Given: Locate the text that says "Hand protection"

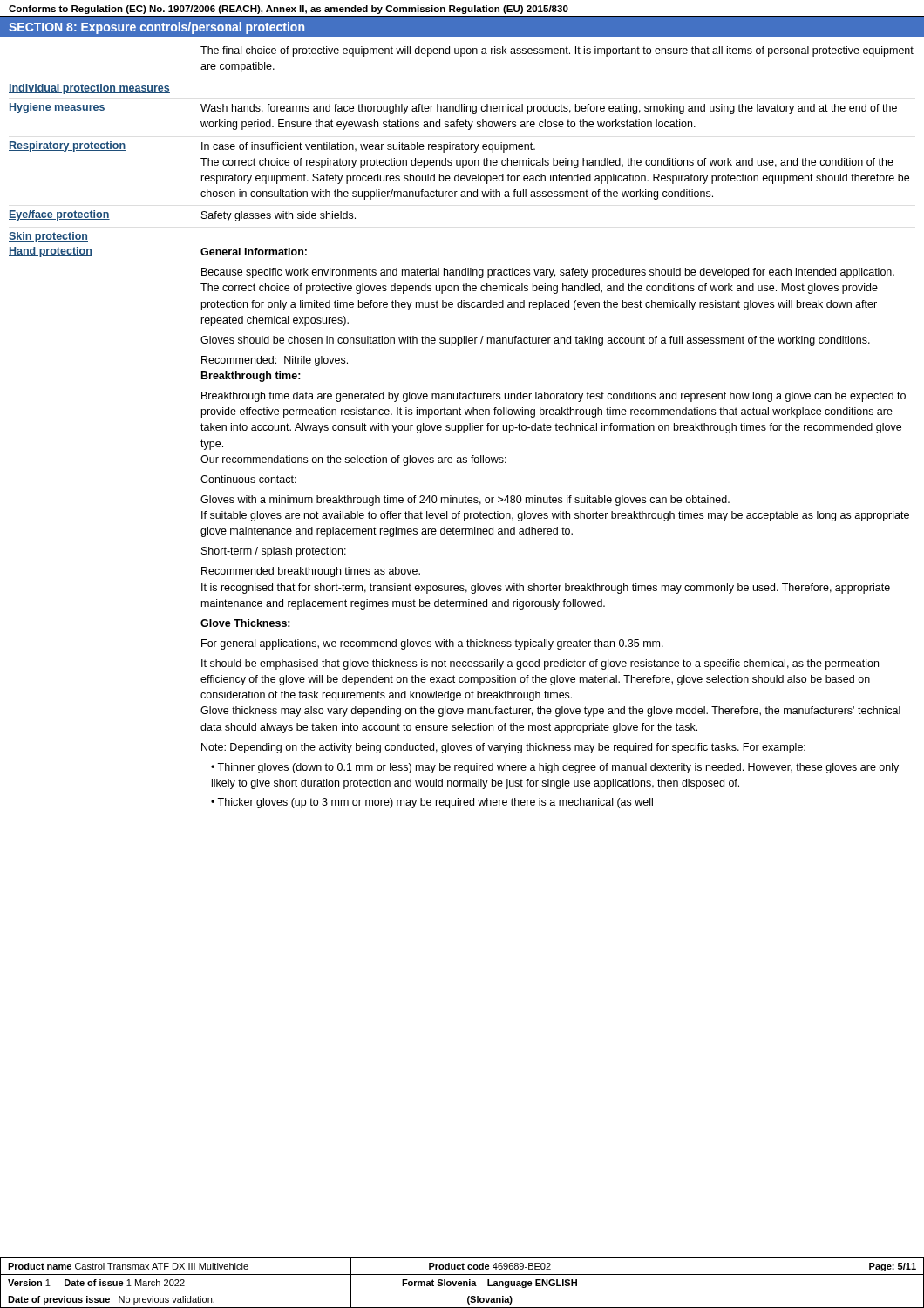Looking at the screenshot, I should (x=50, y=251).
